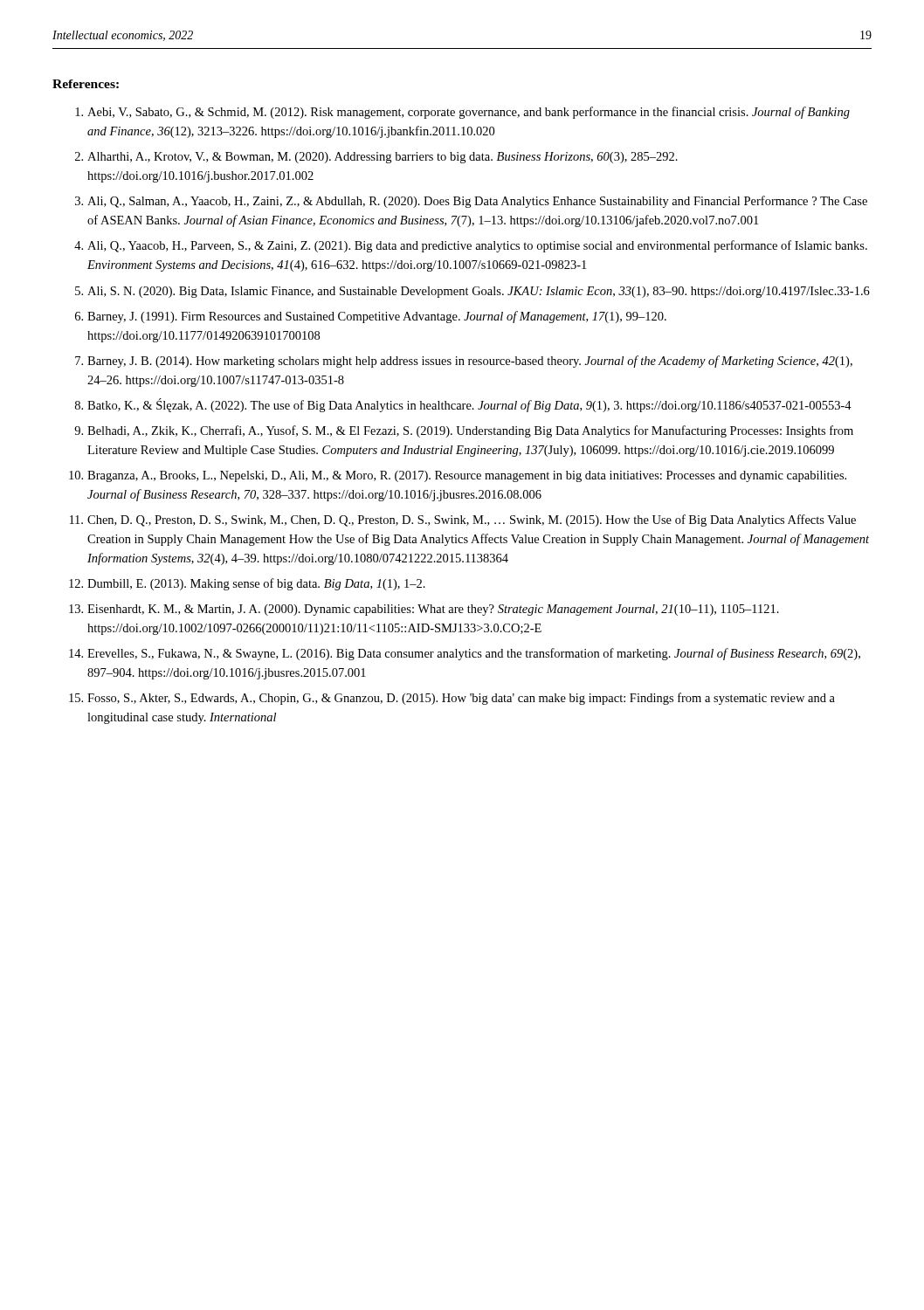The image size is (924, 1310).
Task: Select the list item that reads "15. Fosso, S., Akter, S., Edwards,"
Action: pyautogui.click(x=462, y=708)
